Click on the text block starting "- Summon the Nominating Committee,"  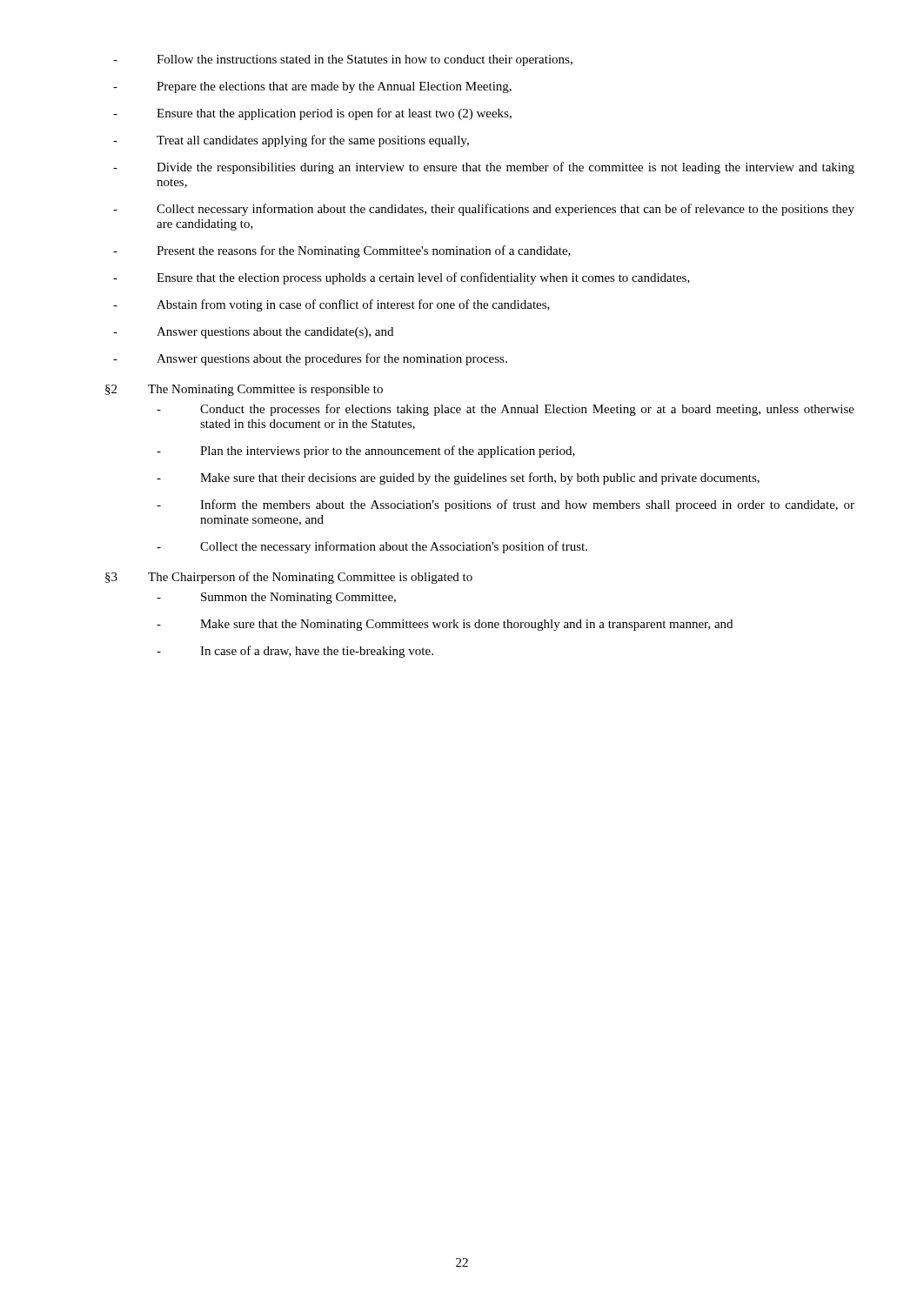click(276, 598)
